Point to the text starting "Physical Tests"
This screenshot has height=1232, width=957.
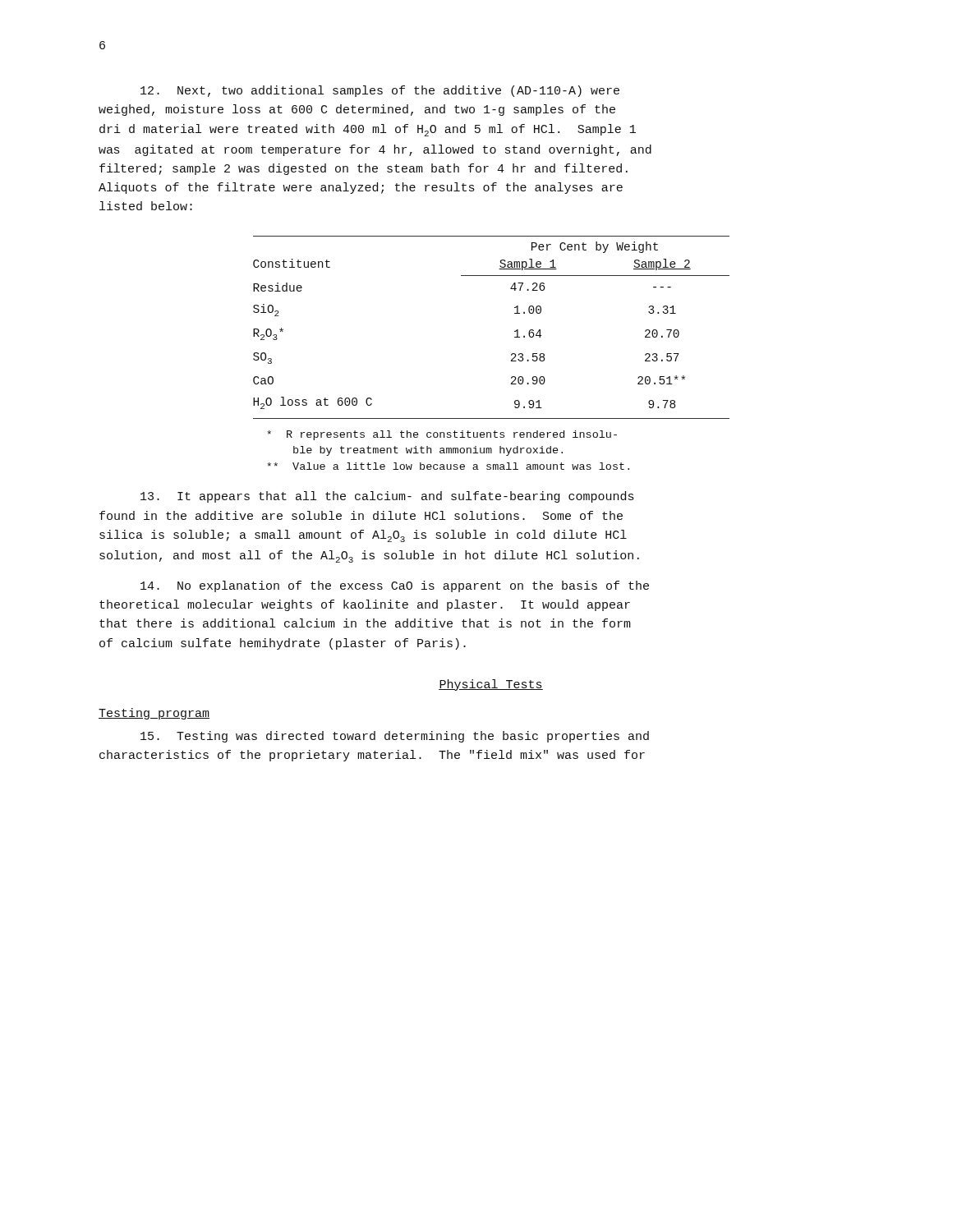click(491, 685)
